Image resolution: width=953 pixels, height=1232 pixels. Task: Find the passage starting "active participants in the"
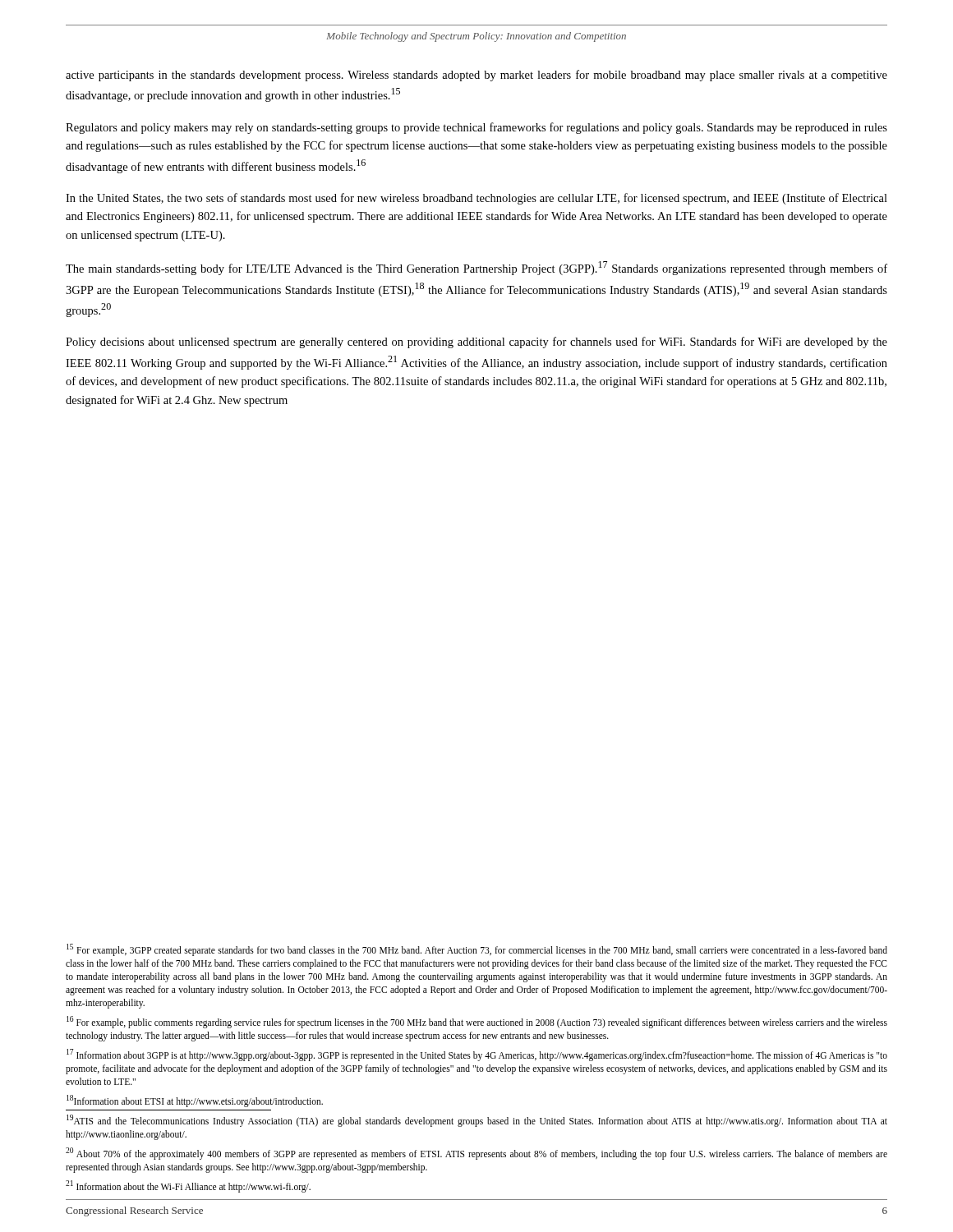point(476,85)
